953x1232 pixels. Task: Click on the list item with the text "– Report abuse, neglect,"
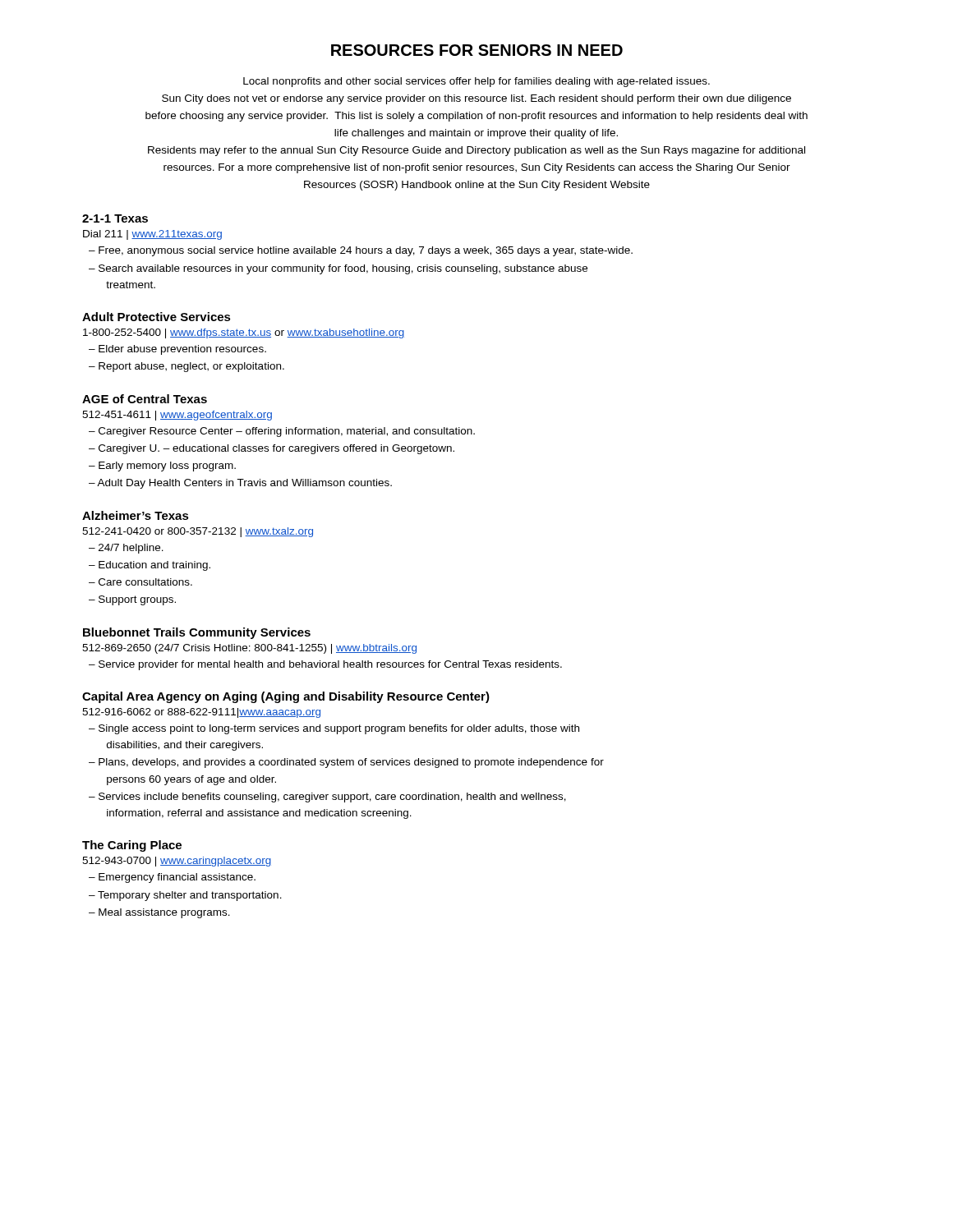click(x=187, y=366)
